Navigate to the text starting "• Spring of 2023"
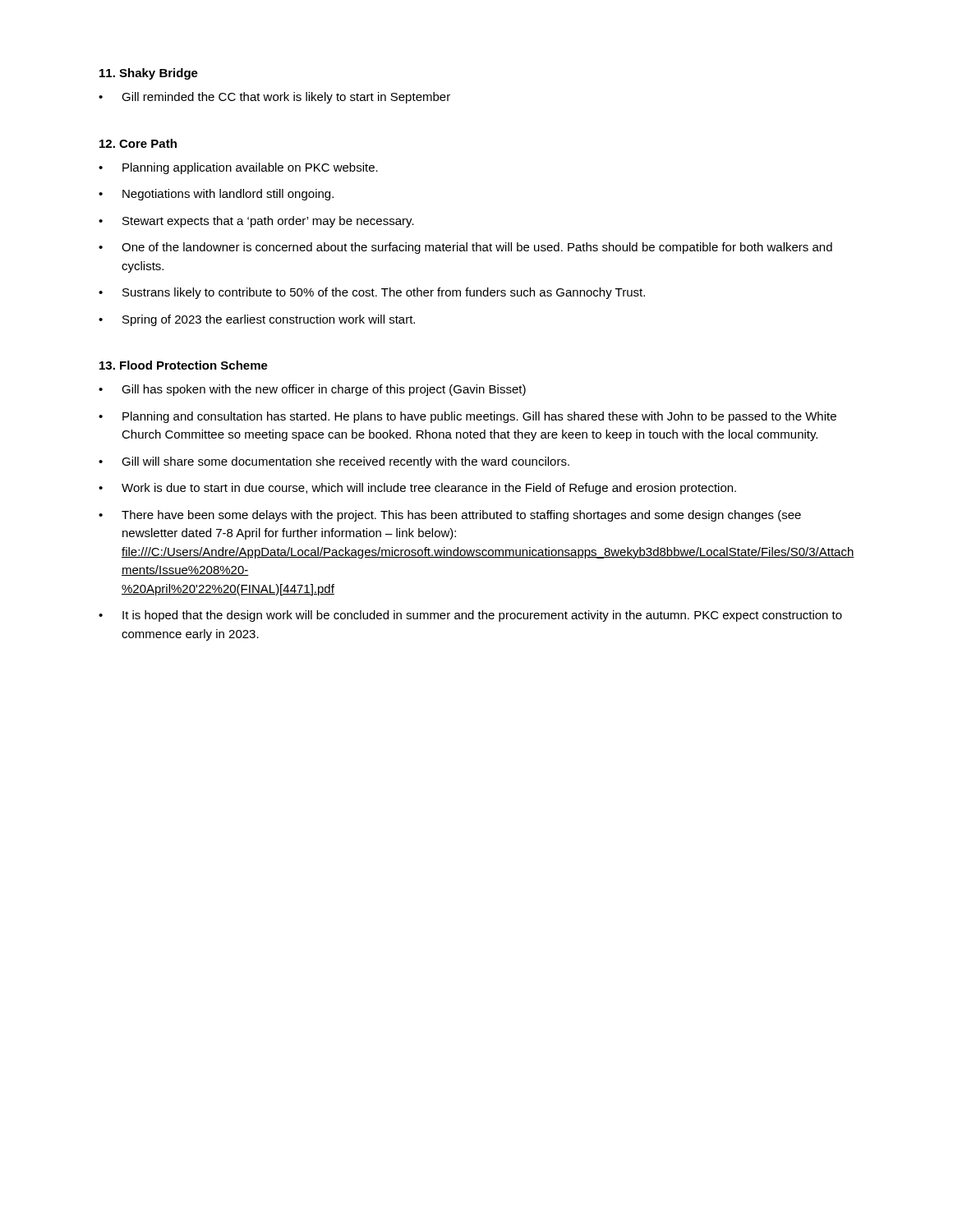The image size is (953, 1232). pyautogui.click(x=257, y=320)
